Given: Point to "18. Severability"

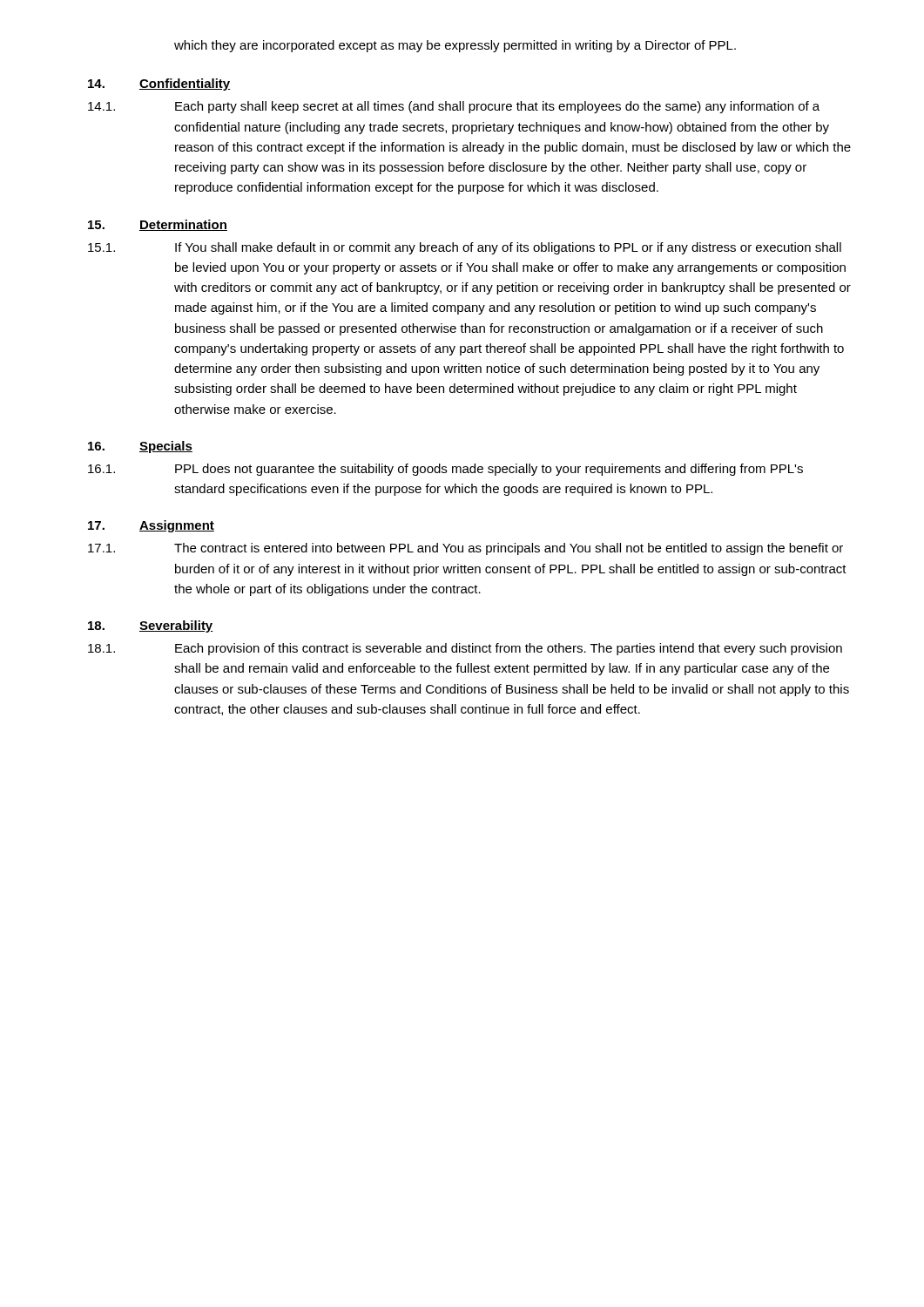Looking at the screenshot, I should [x=150, y=625].
